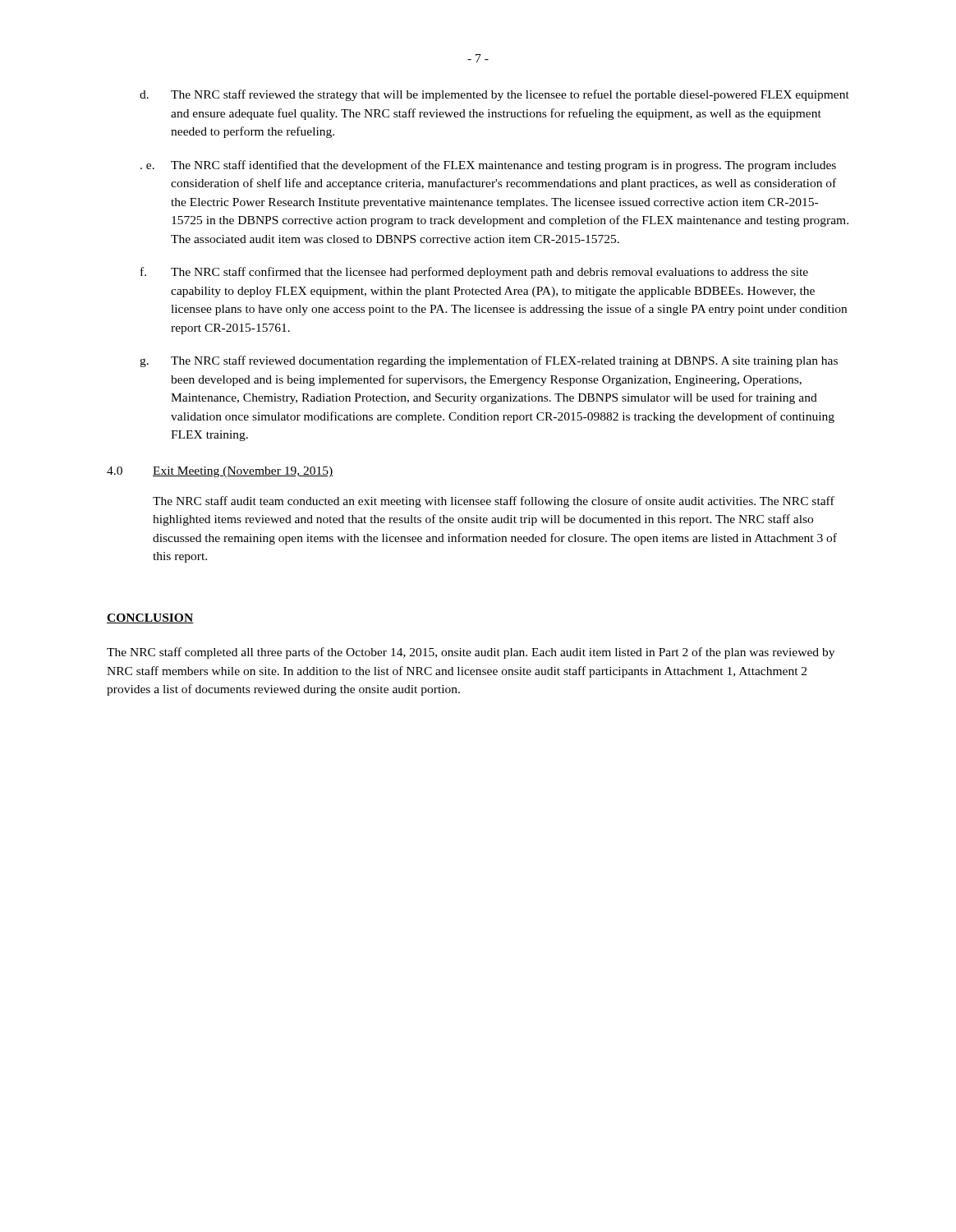Find the section header that says "4.0 Exit Meeting (November 19, 2015)"
956x1232 pixels.
click(220, 471)
